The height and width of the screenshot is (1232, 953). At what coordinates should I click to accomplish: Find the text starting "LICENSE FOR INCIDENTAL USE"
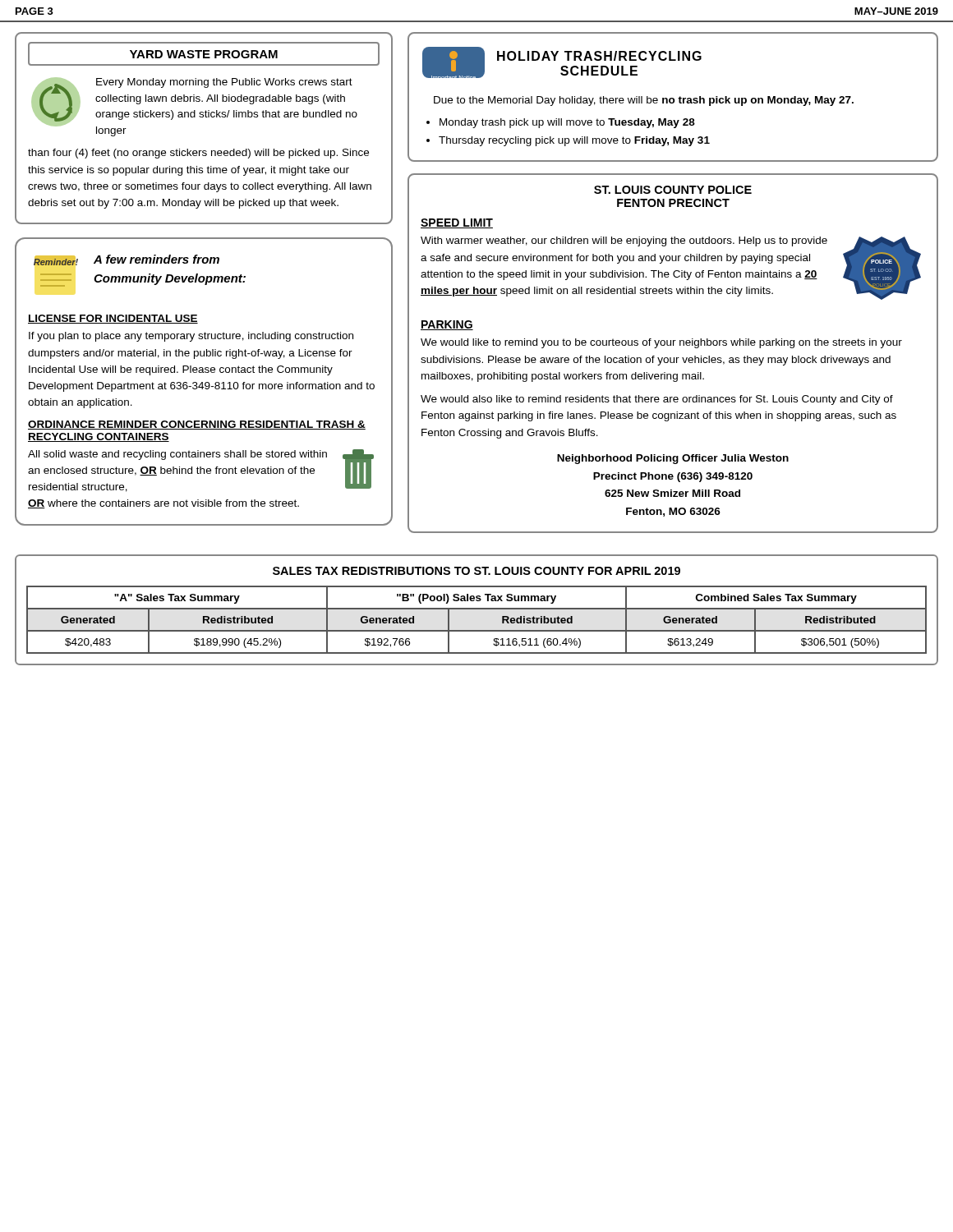coord(113,318)
